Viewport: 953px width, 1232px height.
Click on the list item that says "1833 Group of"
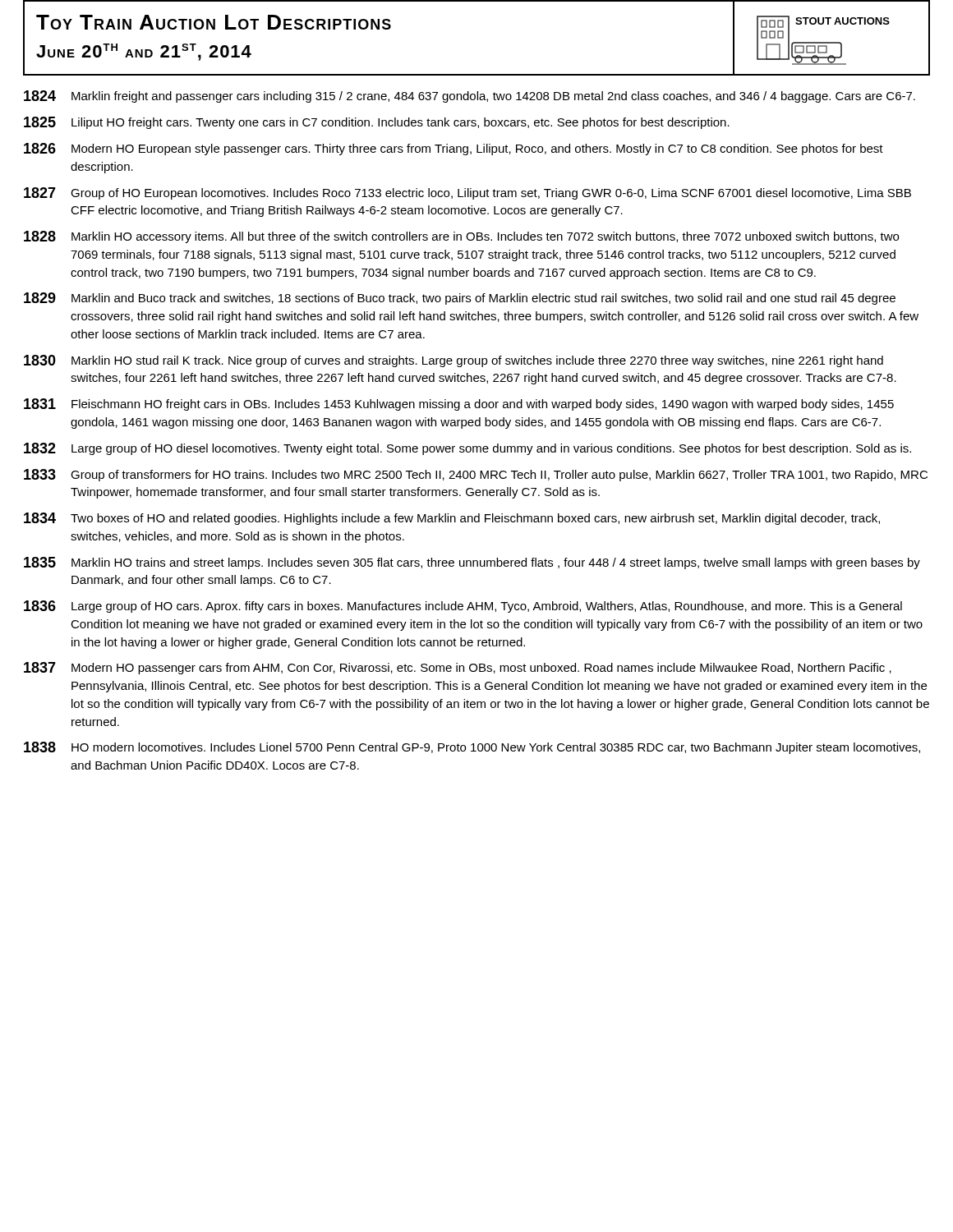click(x=476, y=483)
